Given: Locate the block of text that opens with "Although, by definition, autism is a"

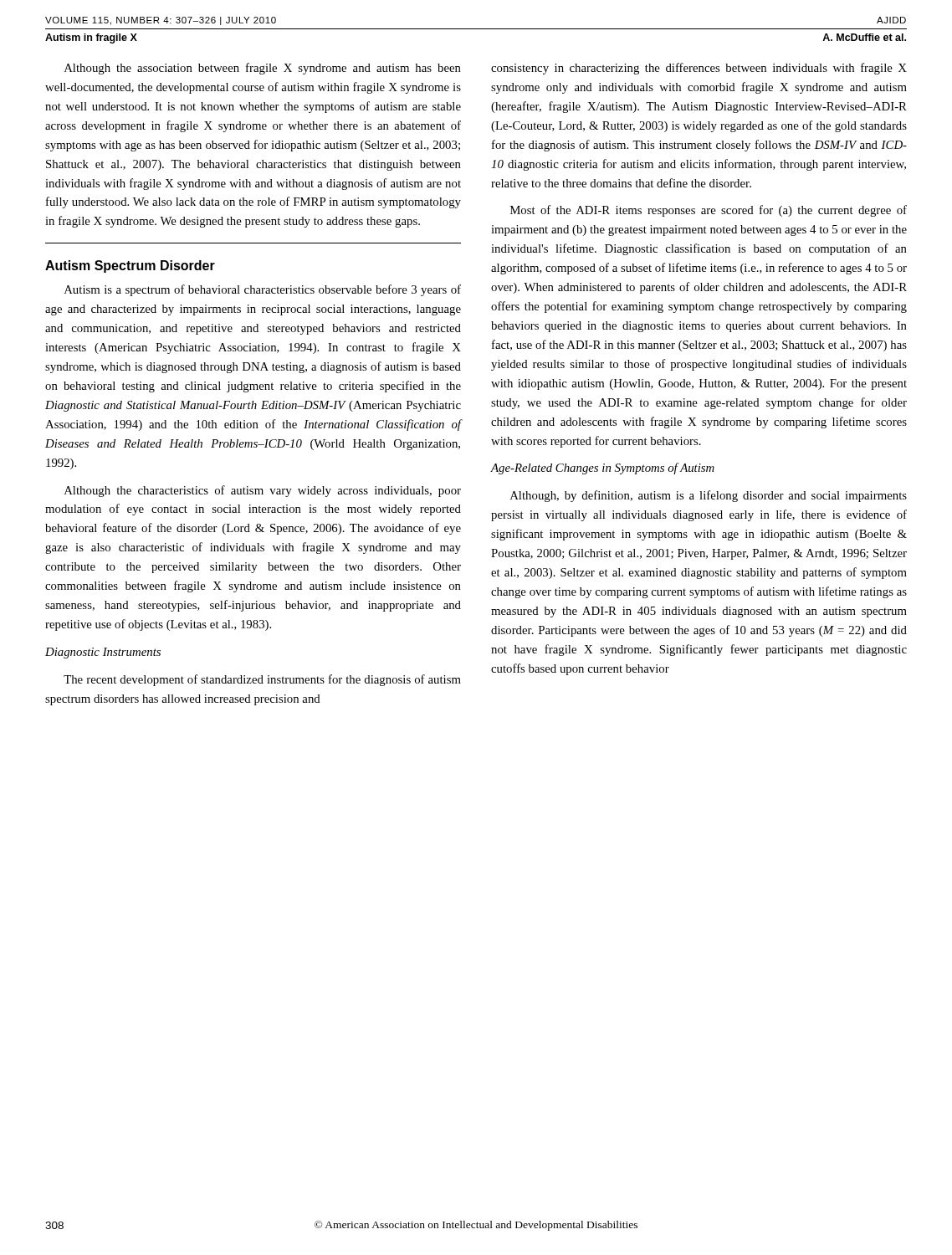Looking at the screenshot, I should 699,582.
